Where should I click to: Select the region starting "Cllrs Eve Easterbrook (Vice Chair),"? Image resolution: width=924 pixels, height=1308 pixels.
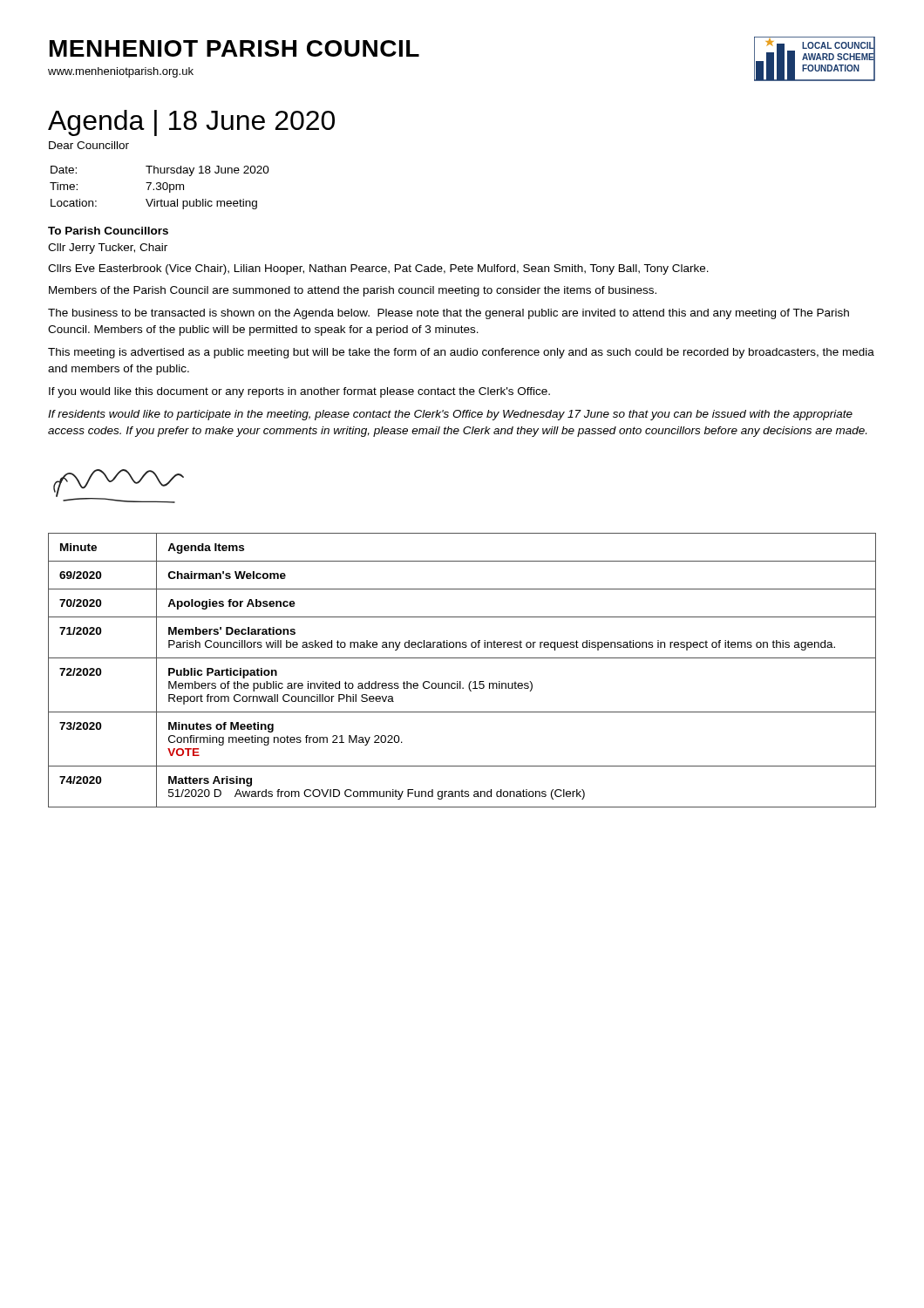tap(462, 268)
